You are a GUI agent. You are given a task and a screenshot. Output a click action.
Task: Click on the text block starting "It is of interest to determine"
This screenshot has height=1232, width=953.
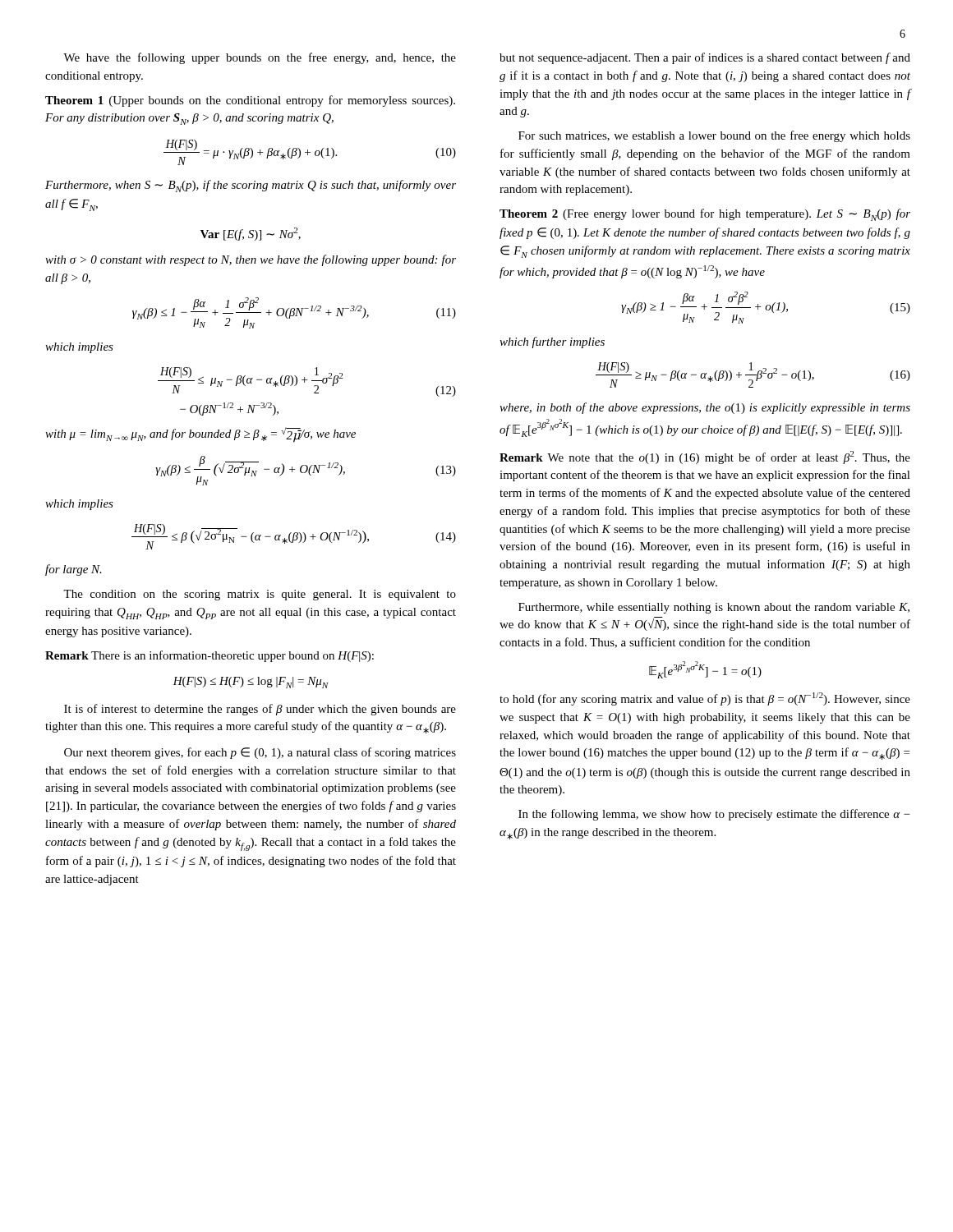(x=251, y=794)
